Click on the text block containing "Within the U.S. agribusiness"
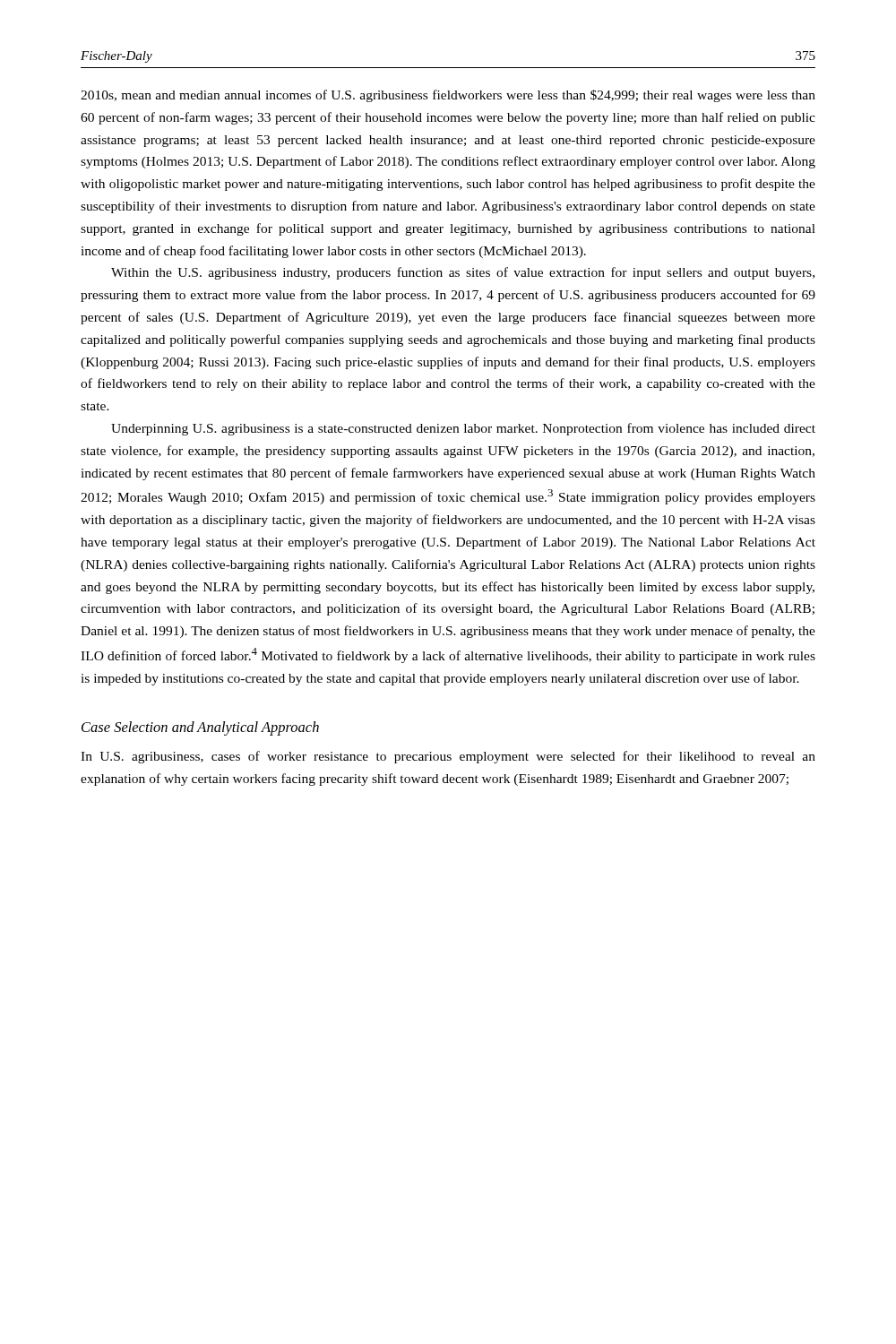The image size is (896, 1344). click(x=448, y=340)
